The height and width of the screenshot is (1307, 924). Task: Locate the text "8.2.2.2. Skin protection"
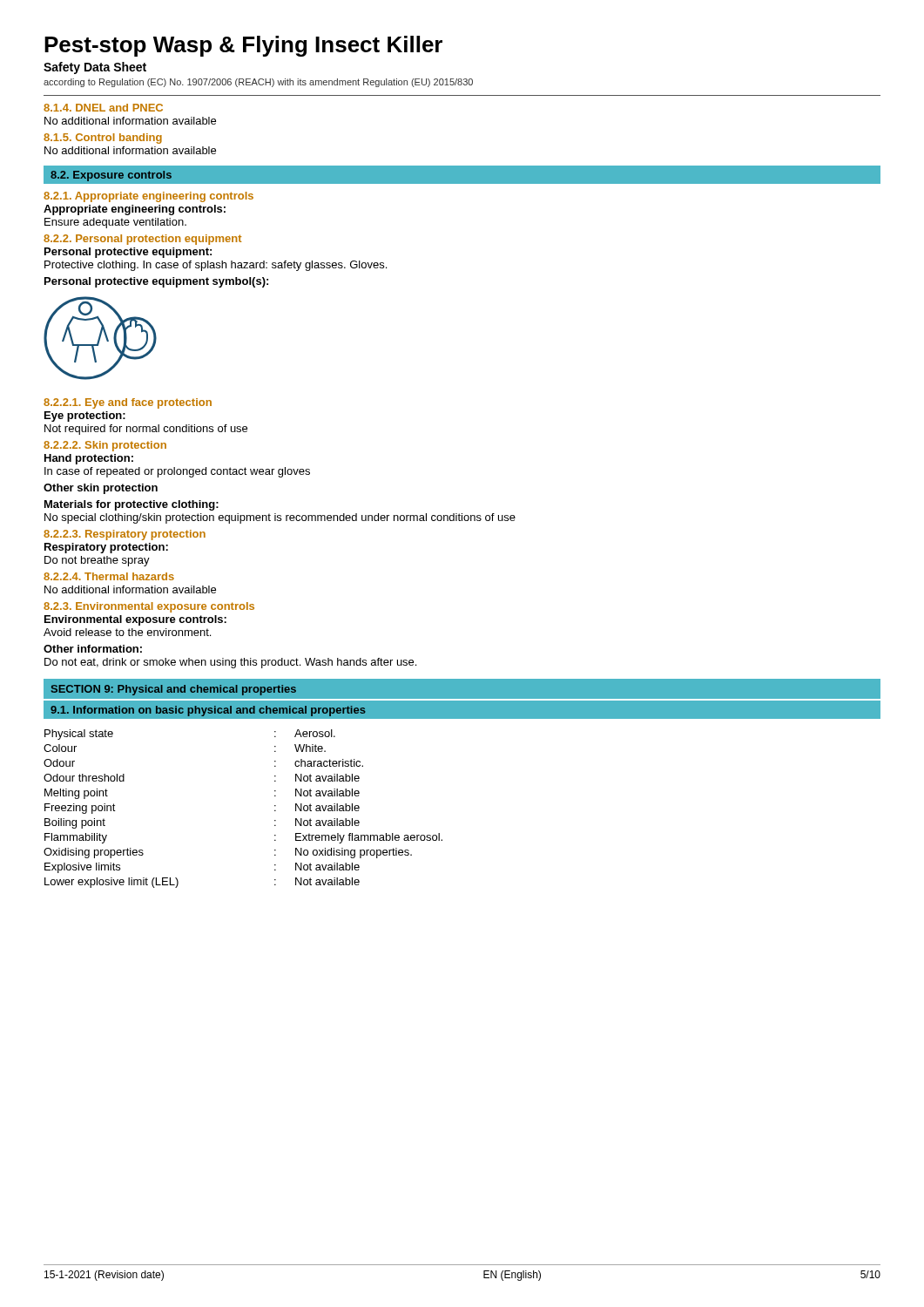(x=105, y=445)
